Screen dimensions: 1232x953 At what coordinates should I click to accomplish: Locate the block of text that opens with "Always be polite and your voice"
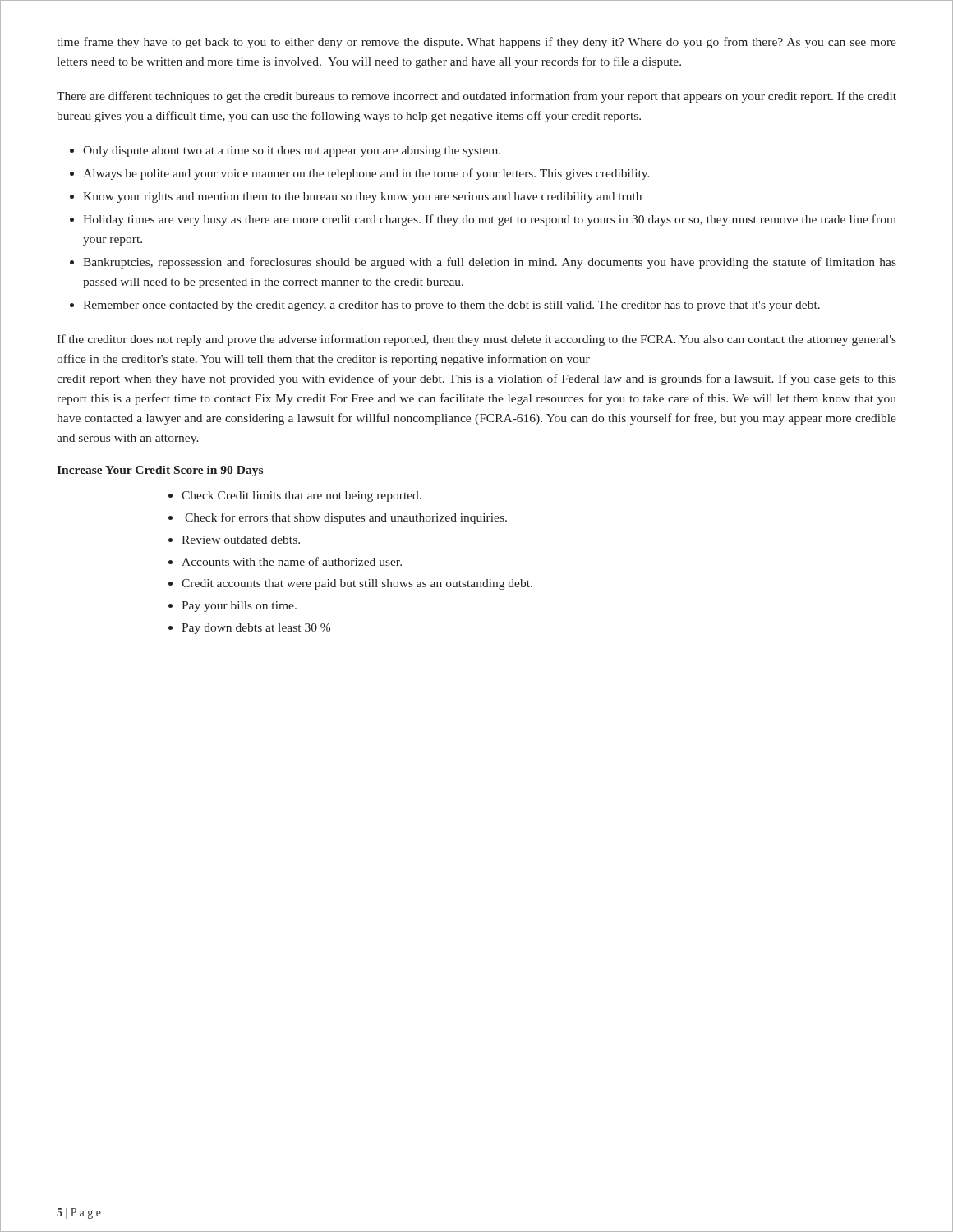click(x=367, y=173)
